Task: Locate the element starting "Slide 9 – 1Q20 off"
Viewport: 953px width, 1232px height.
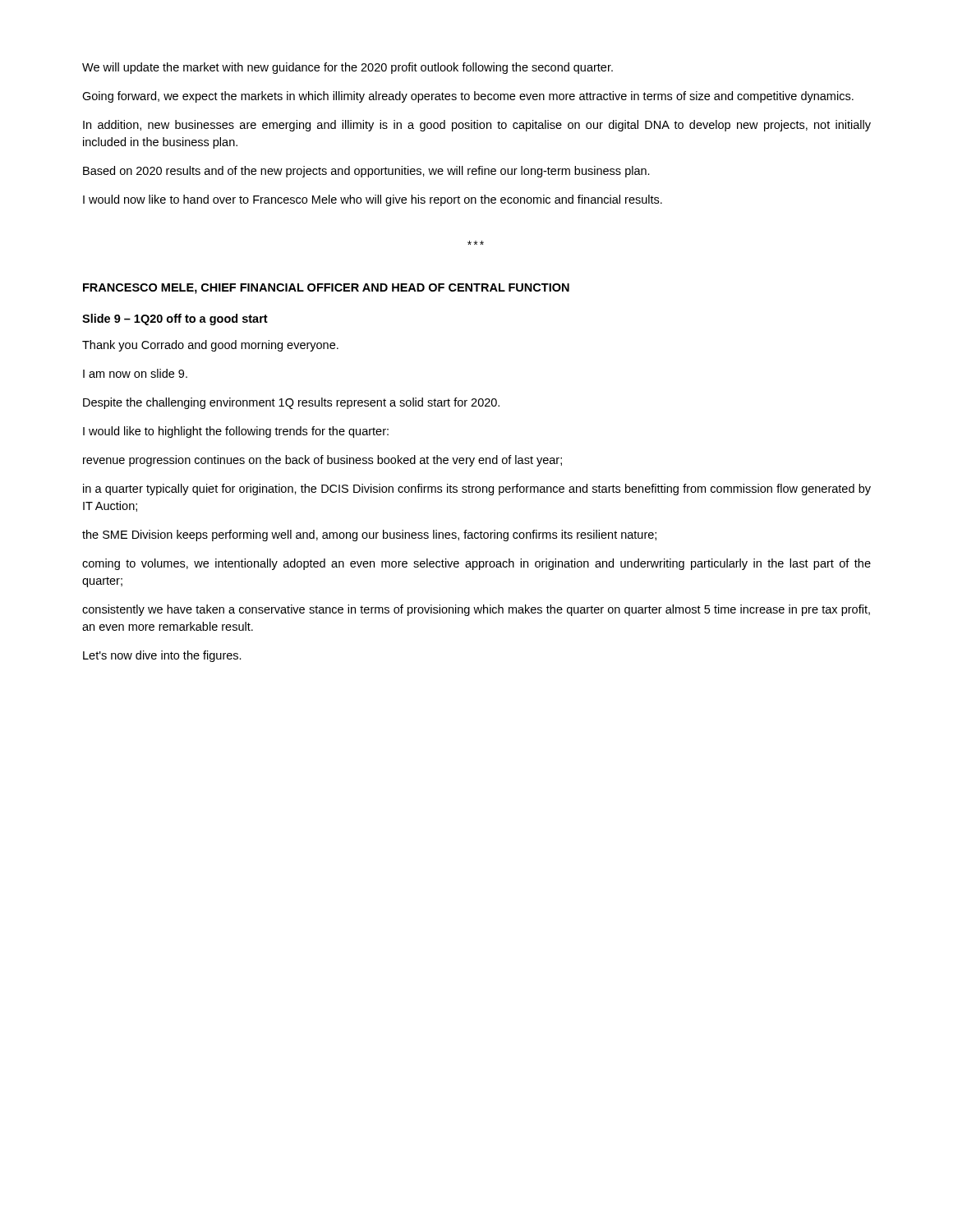Action: pyautogui.click(x=175, y=319)
